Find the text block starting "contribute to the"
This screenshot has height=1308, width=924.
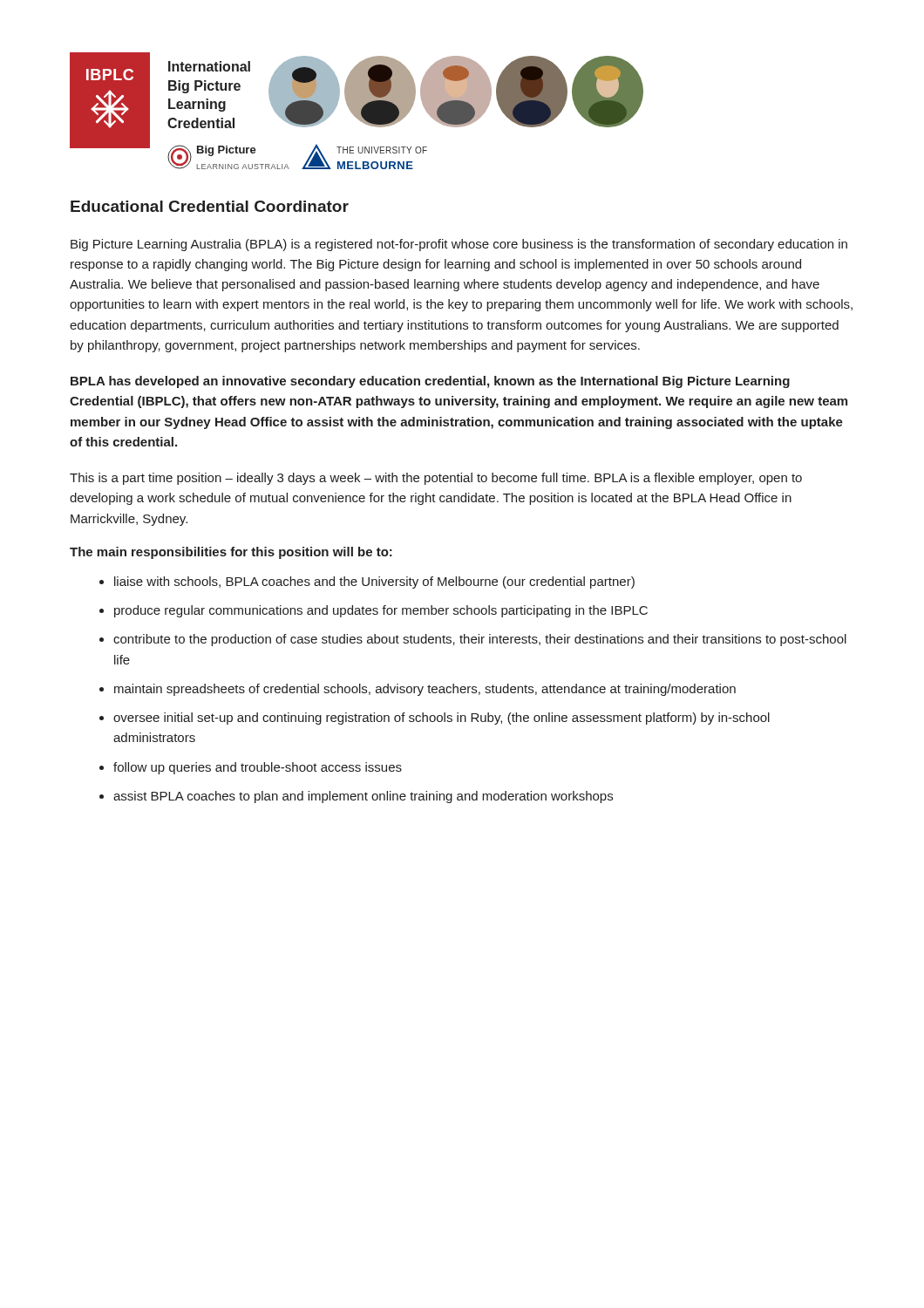(480, 649)
